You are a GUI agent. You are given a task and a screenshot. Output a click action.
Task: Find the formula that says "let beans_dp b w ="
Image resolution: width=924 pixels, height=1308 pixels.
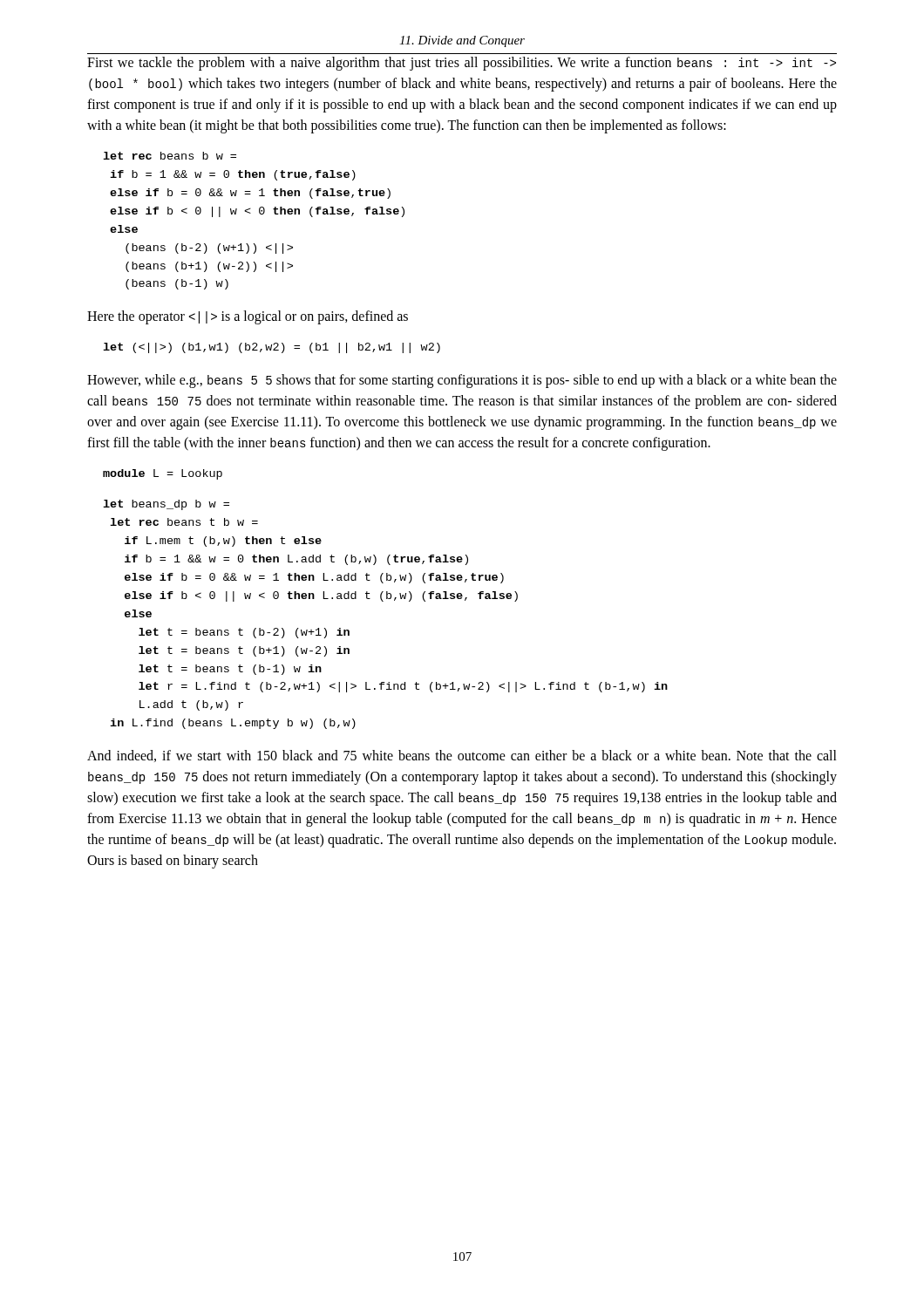pos(166,505)
